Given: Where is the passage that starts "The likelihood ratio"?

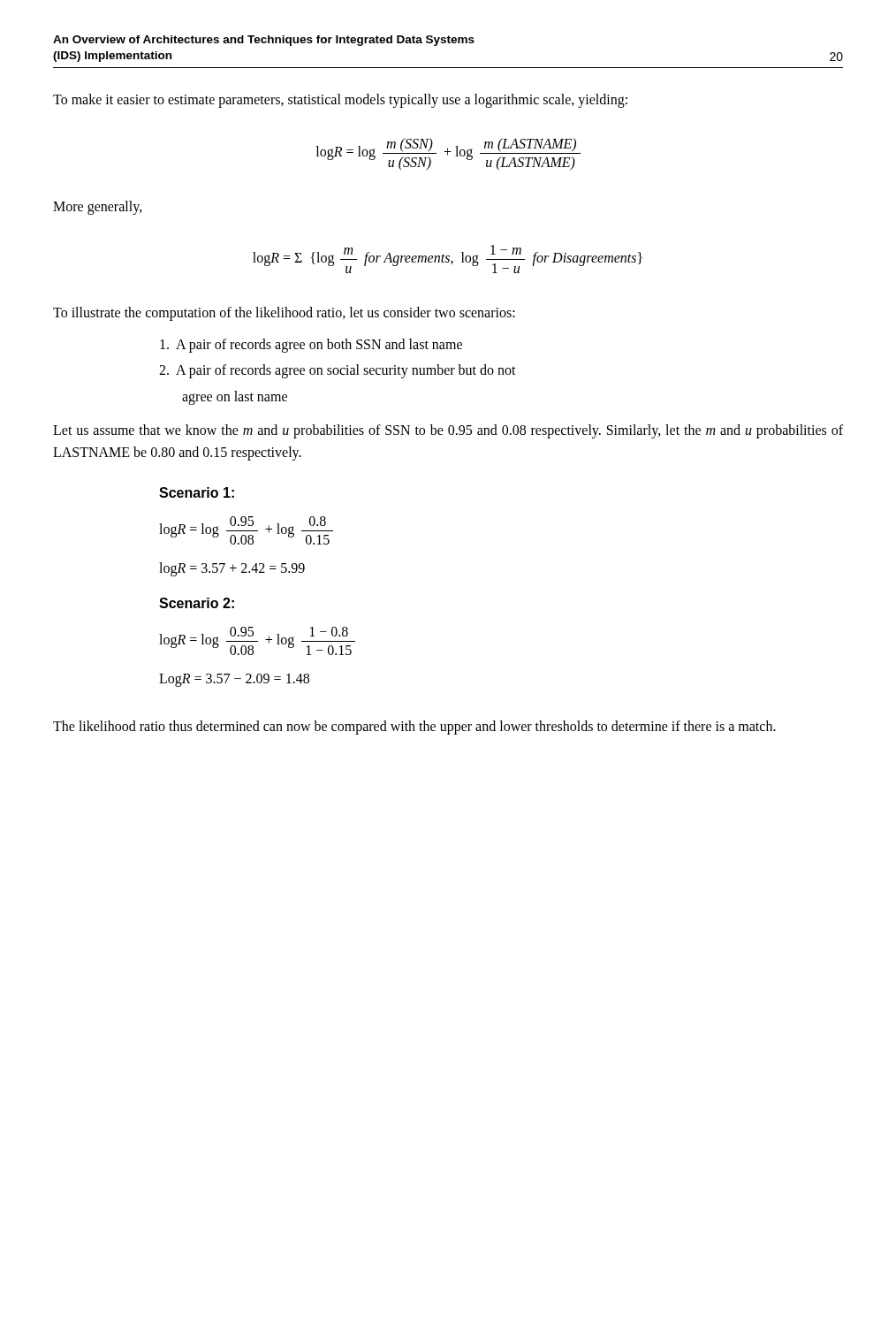Looking at the screenshot, I should 415,726.
